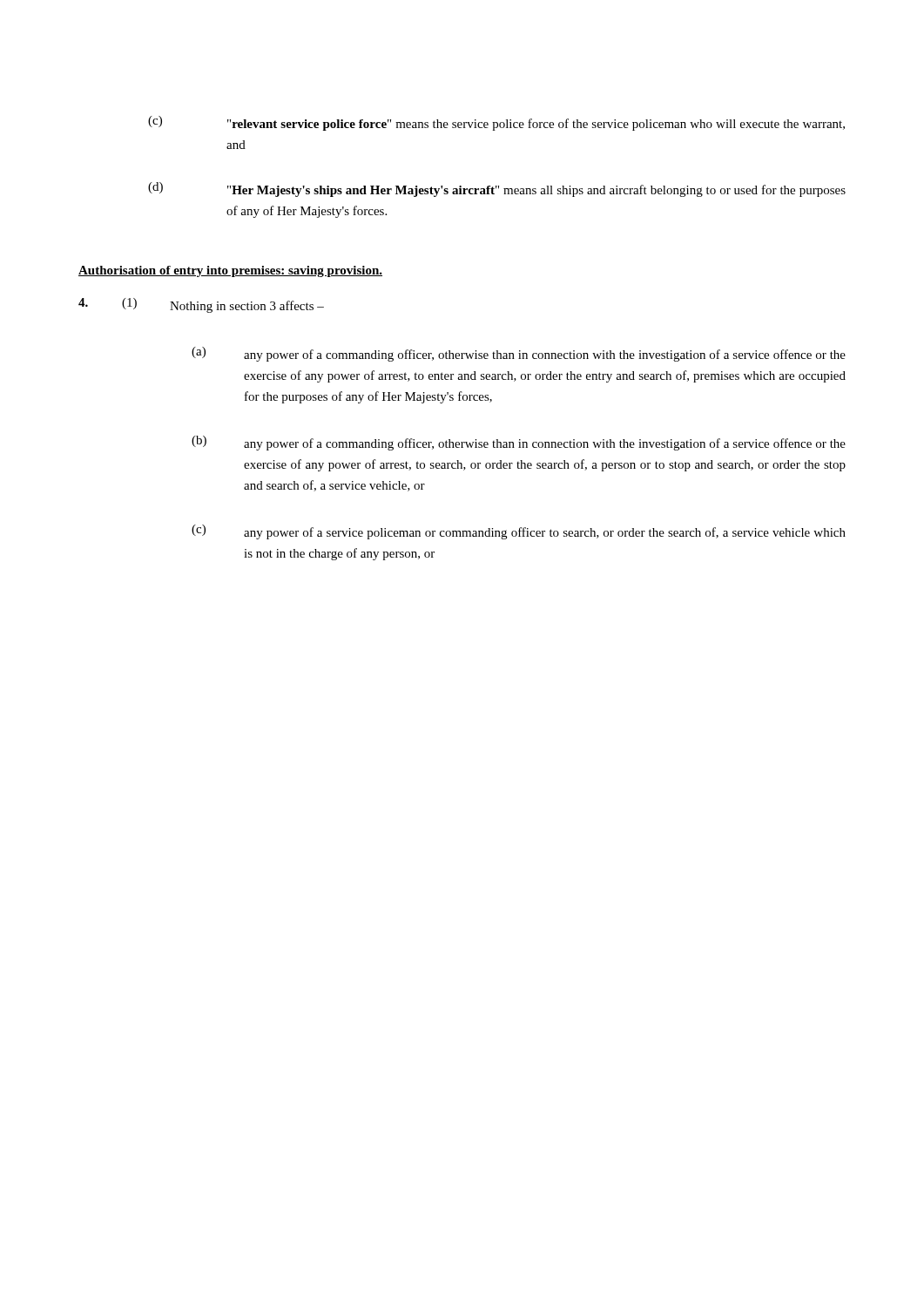Point to the text block starting "(b) any power of a commanding"
The image size is (924, 1307).
462,464
